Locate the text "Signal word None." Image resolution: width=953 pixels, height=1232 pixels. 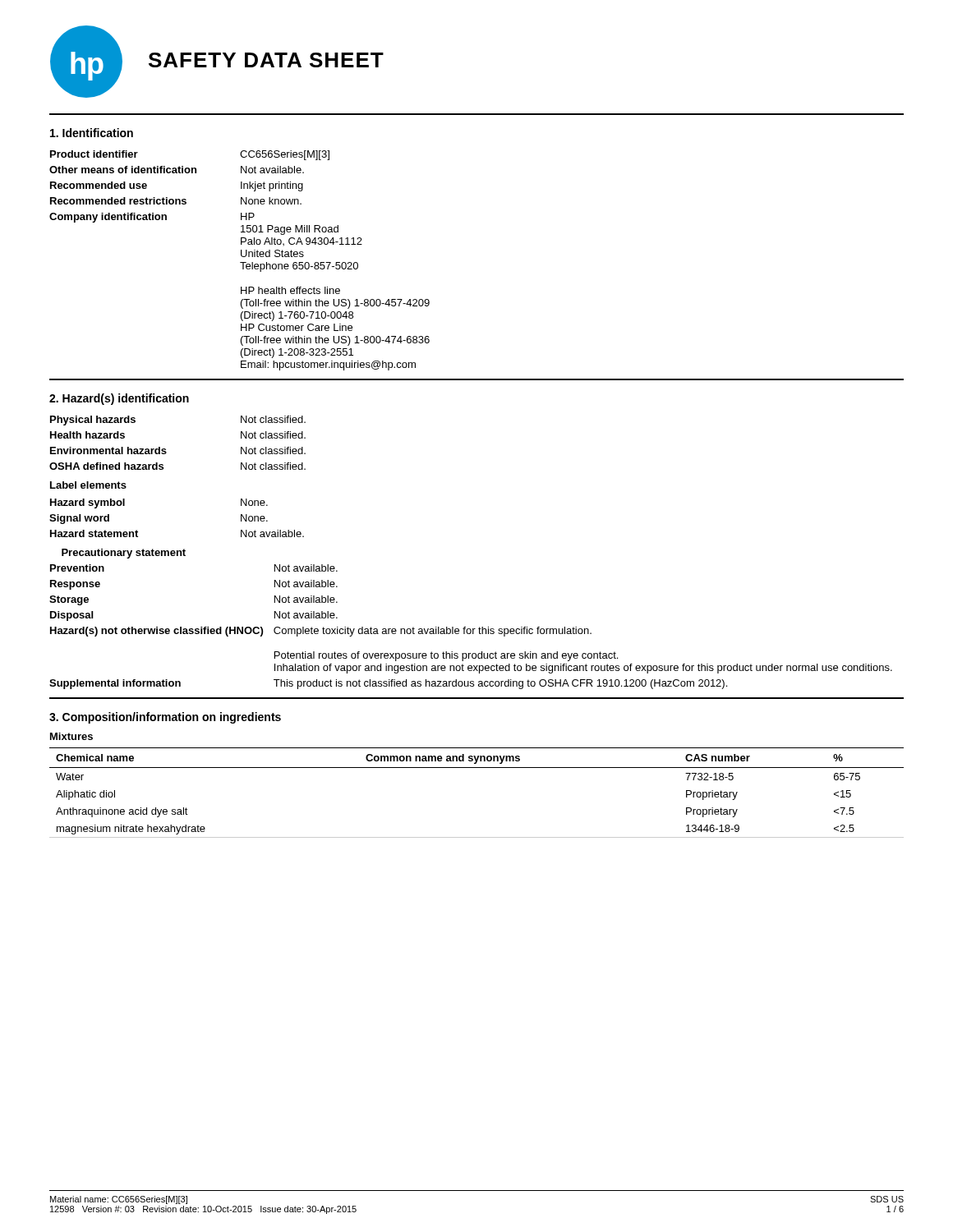pyautogui.click(x=74, y=519)
